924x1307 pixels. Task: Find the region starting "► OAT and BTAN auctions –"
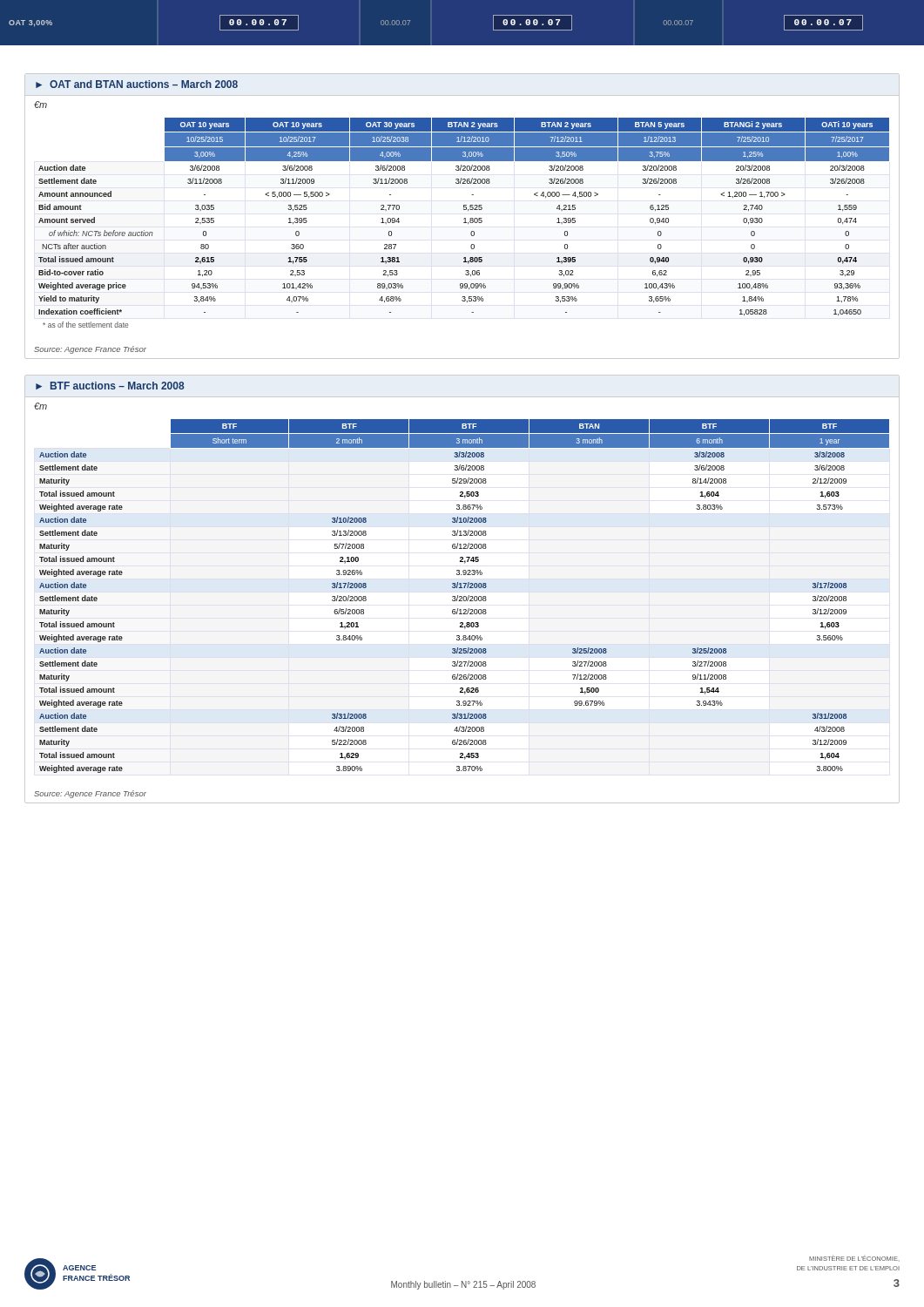point(136,84)
